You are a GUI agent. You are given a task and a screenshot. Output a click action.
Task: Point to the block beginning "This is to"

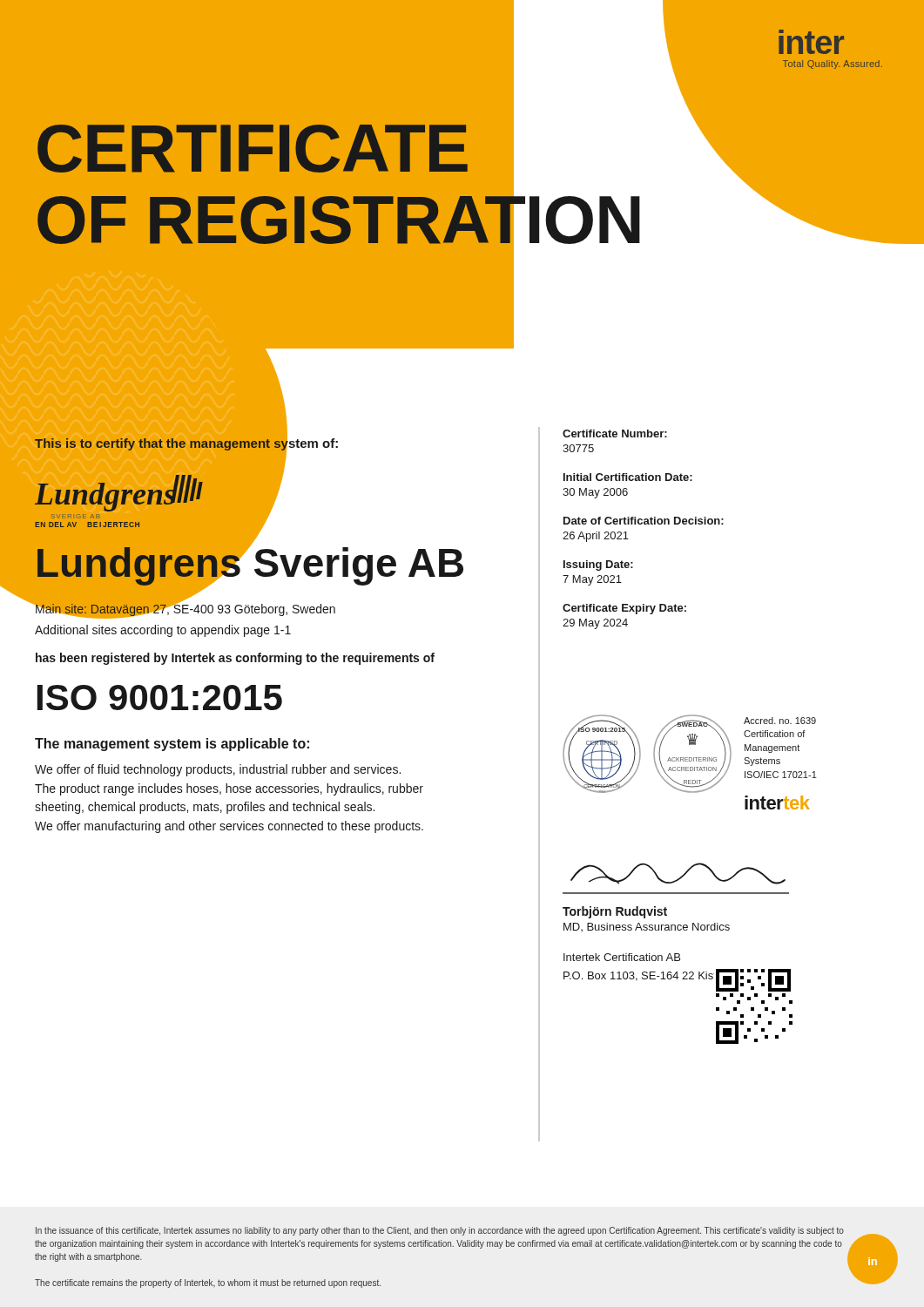(x=187, y=443)
